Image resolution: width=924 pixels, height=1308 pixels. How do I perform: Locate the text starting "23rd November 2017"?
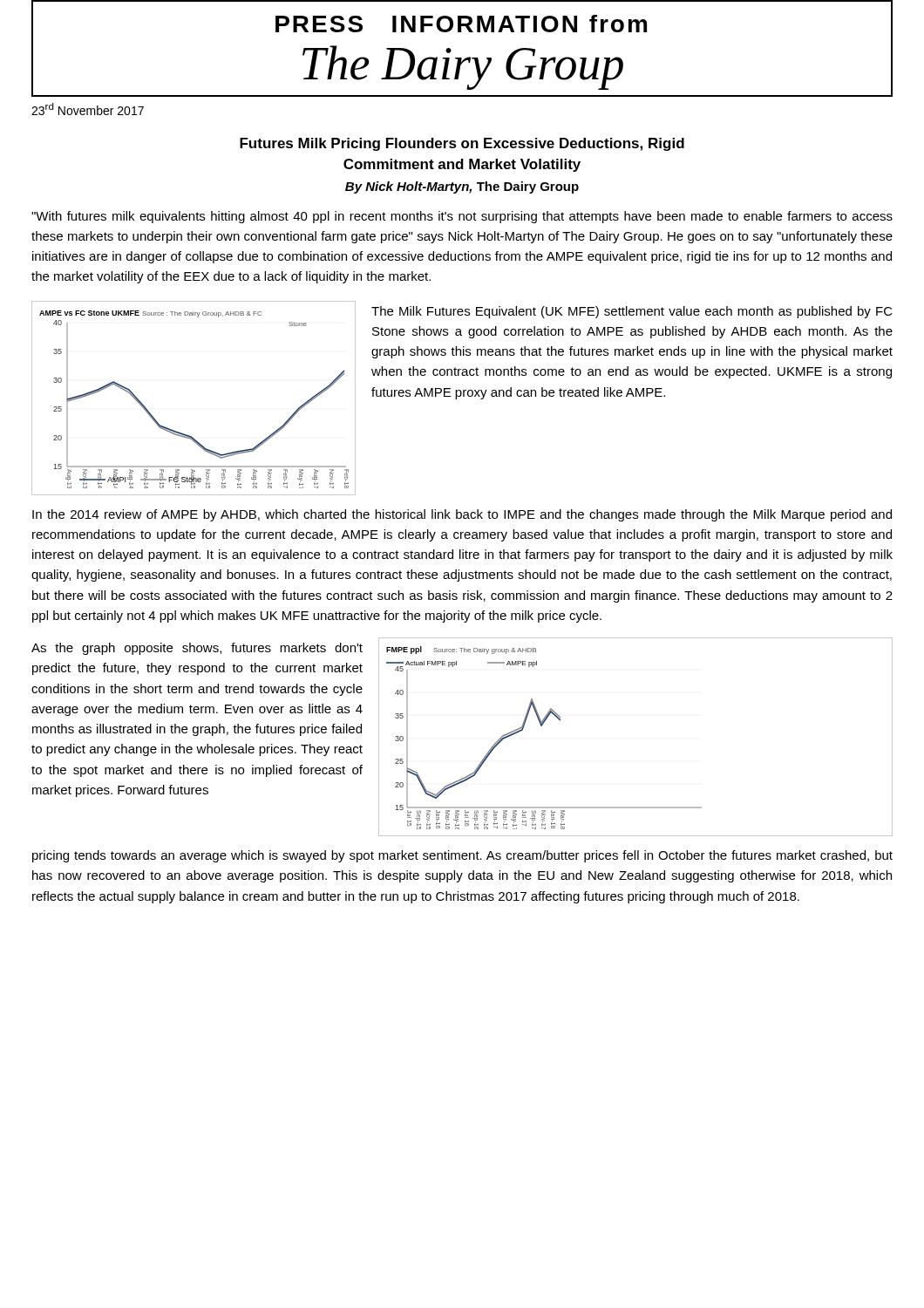(x=88, y=109)
